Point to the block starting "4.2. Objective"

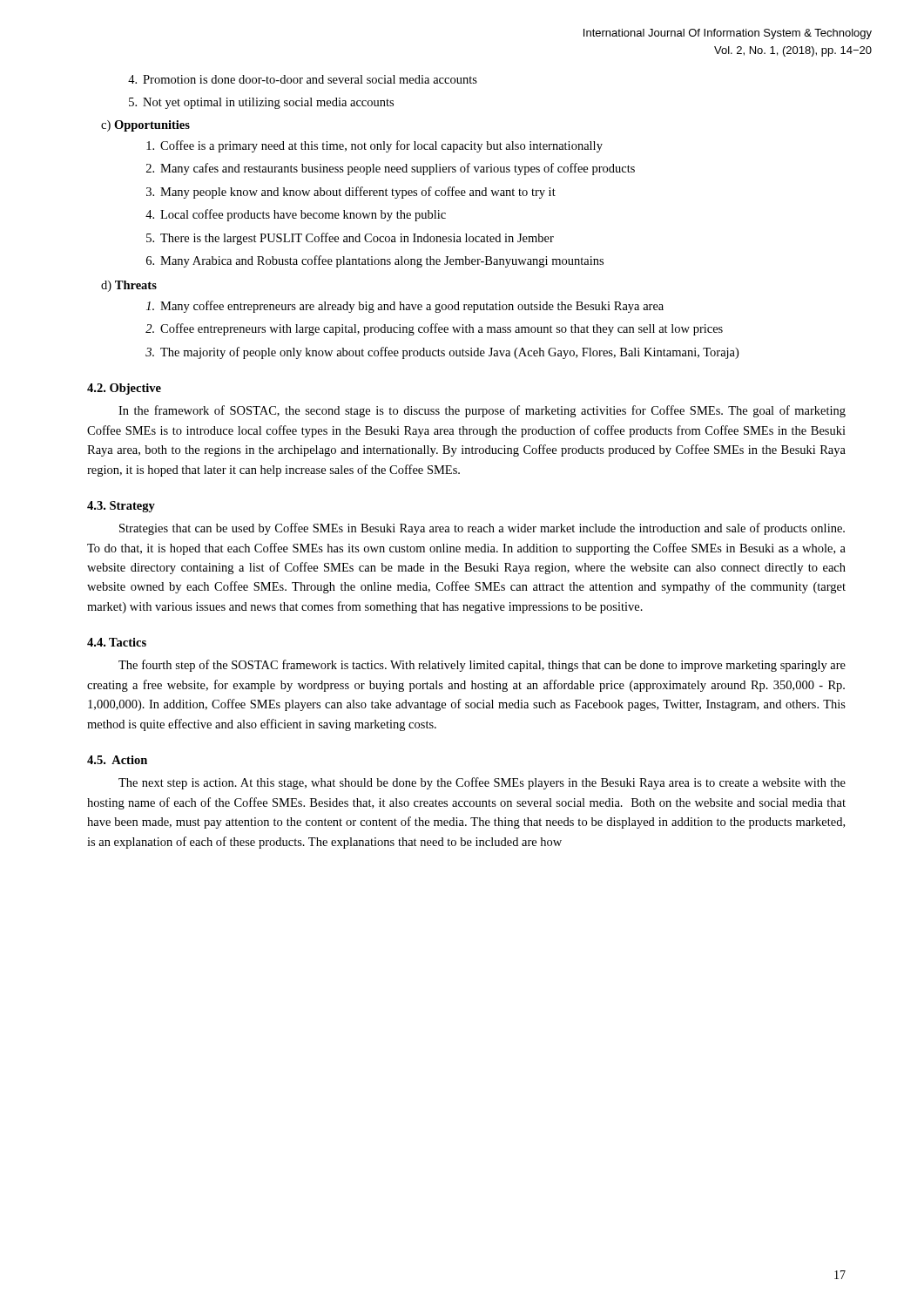click(124, 388)
